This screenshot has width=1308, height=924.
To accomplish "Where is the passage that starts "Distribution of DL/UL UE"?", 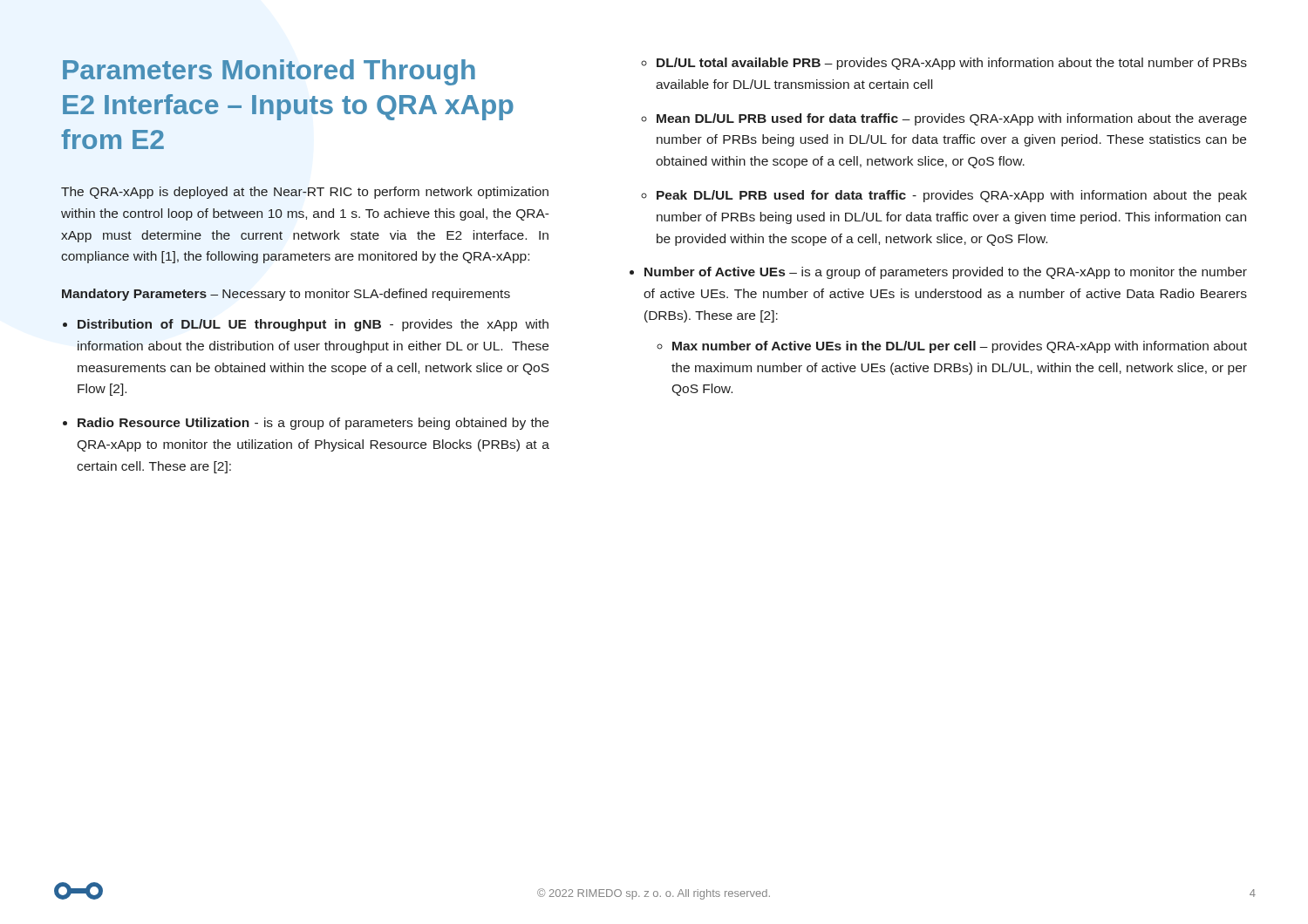I will pos(313,356).
